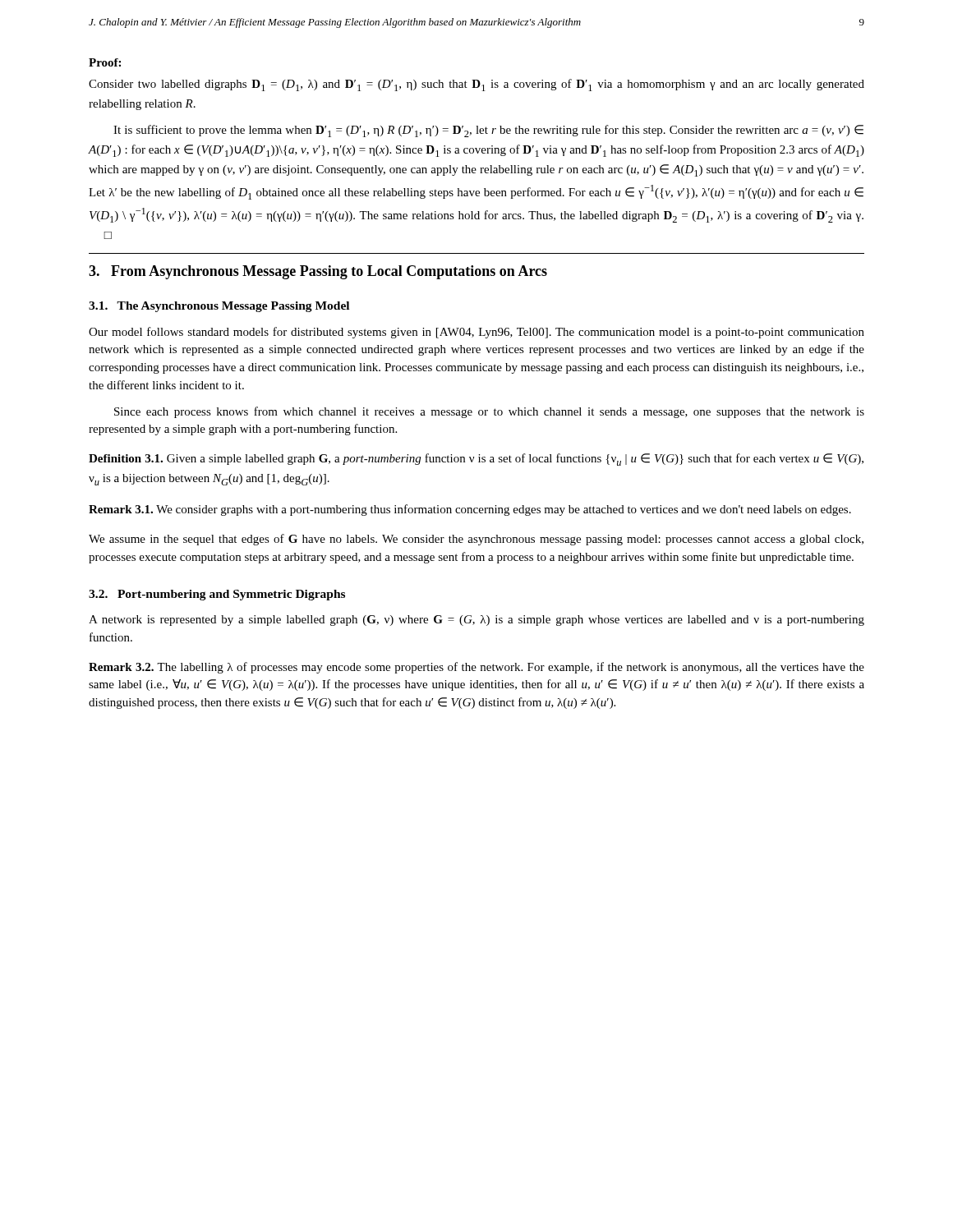Select the section header with the text "3. From Asynchronous"

[318, 271]
